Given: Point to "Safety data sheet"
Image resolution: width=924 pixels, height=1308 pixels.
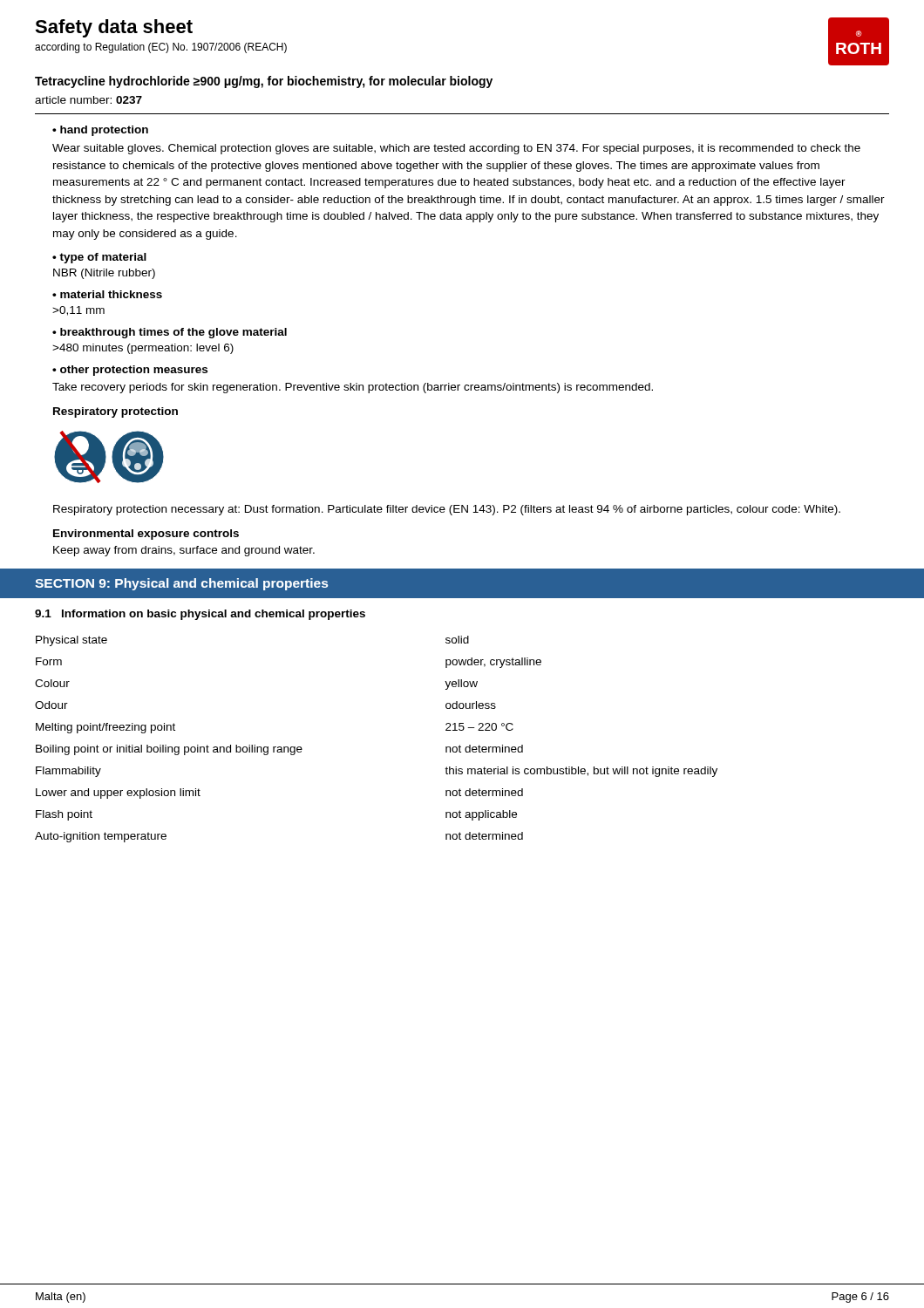Looking at the screenshot, I should coord(114,27).
